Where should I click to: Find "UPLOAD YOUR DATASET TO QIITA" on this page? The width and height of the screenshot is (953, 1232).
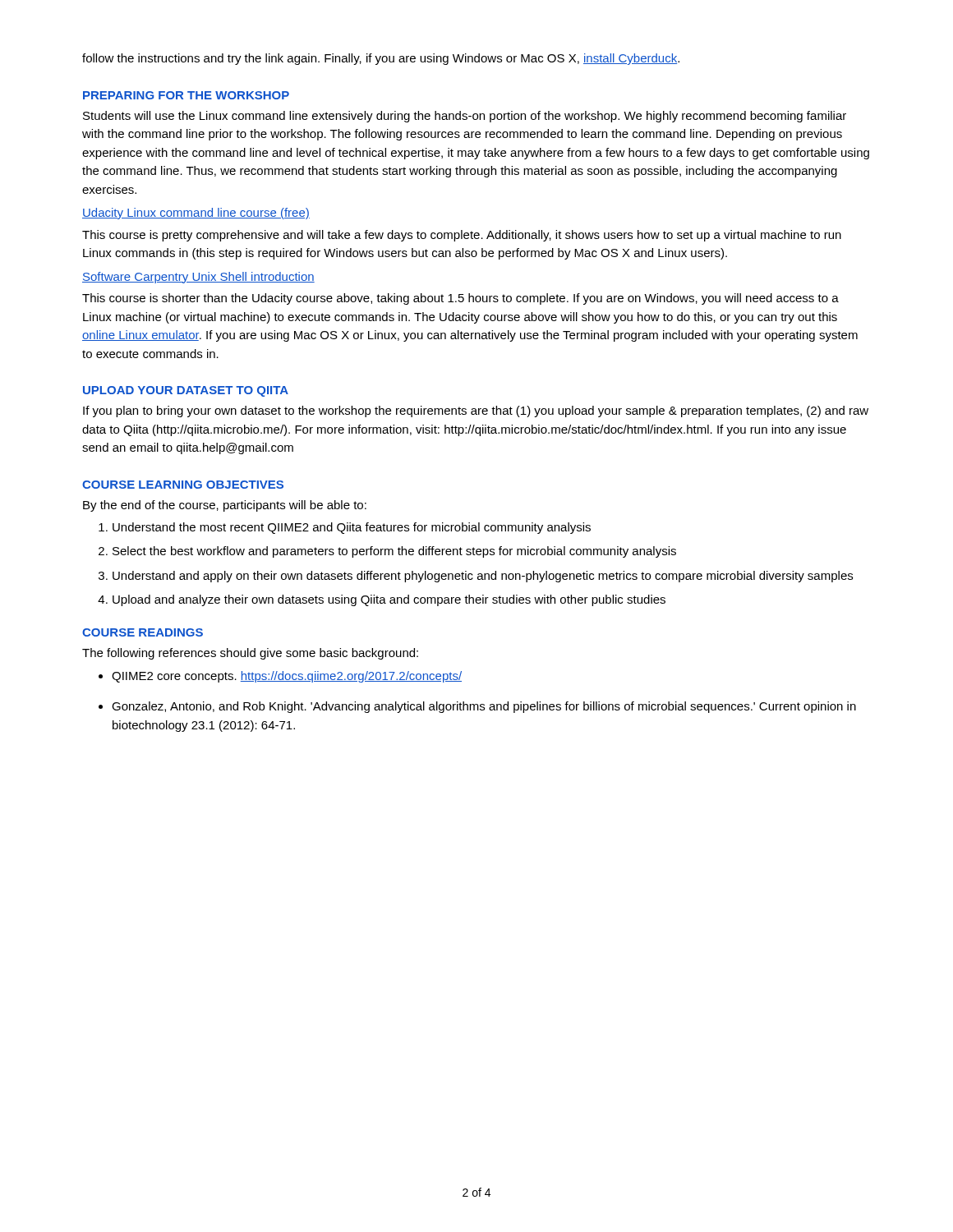click(185, 390)
